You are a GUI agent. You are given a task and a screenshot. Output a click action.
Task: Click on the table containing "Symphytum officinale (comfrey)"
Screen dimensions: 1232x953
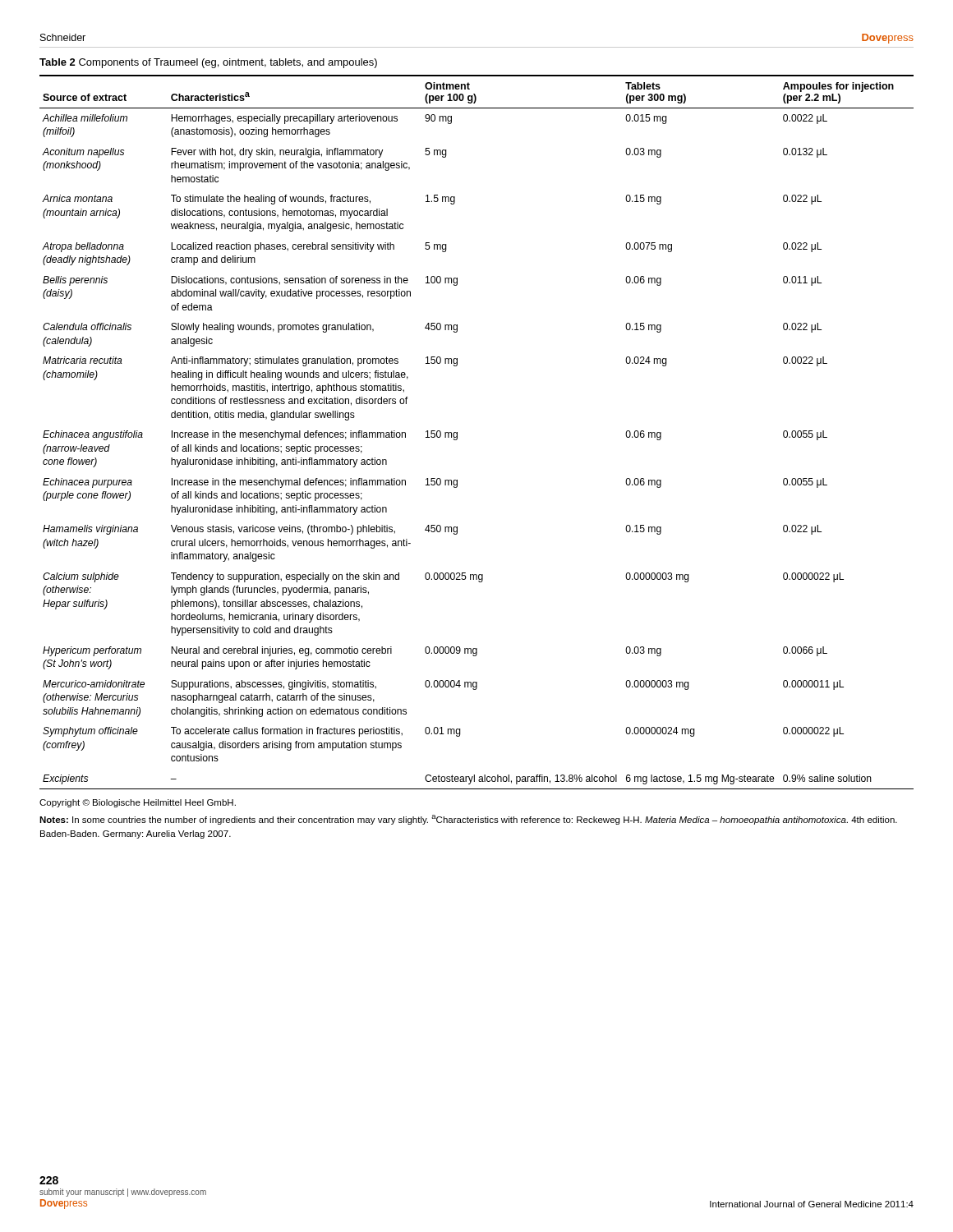coord(476,432)
